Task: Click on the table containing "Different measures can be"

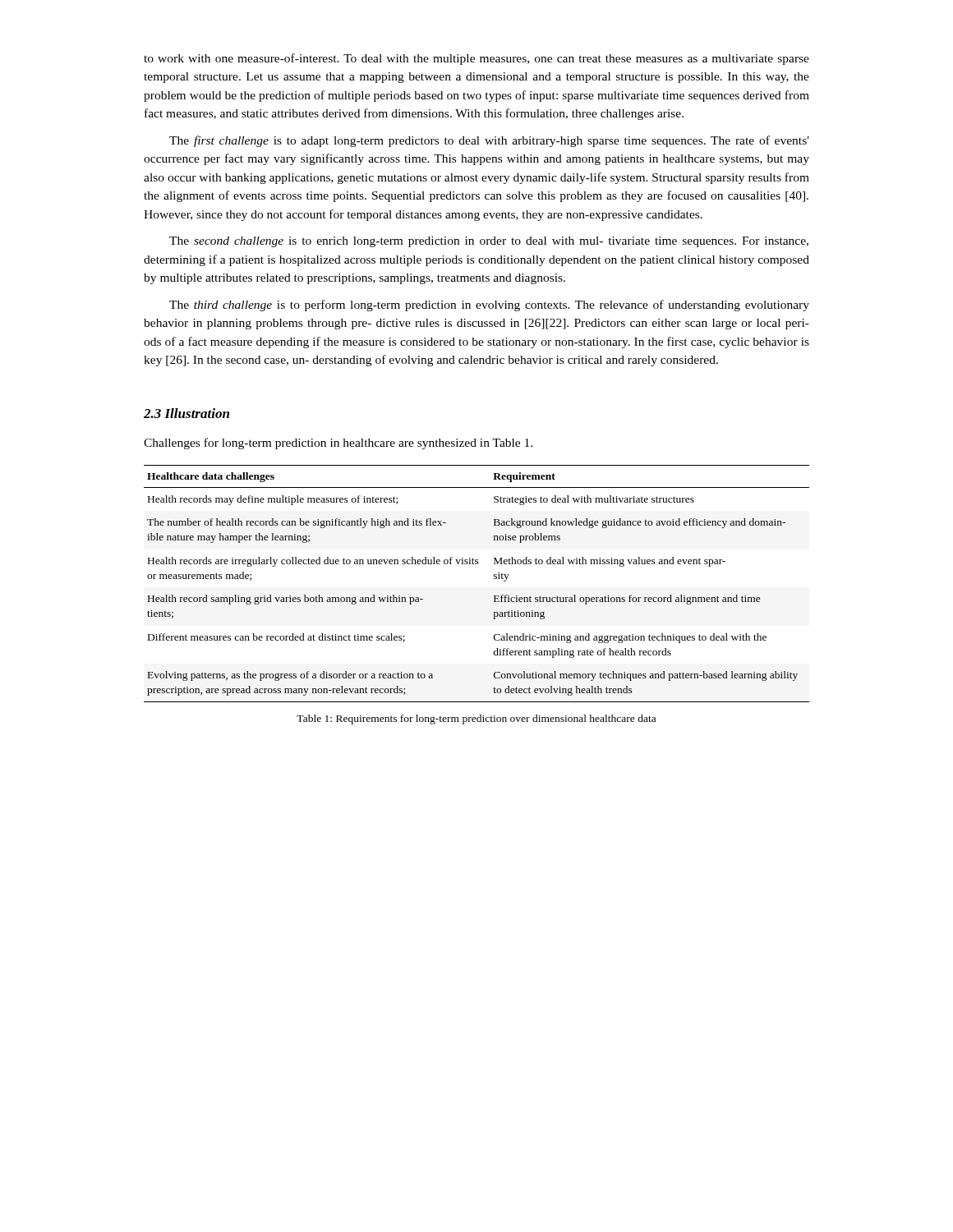Action: point(476,584)
